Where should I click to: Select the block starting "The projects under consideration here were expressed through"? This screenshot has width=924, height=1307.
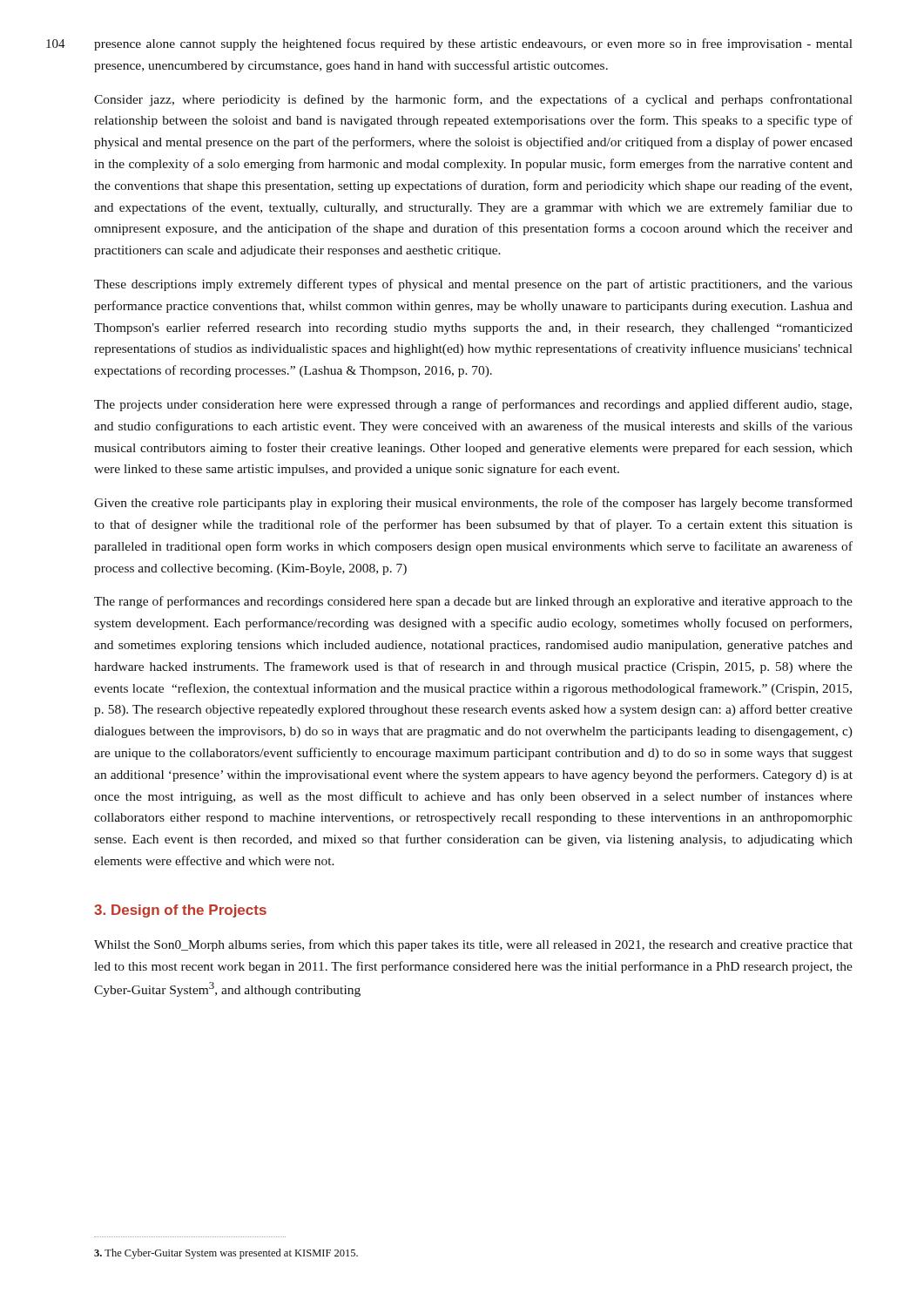coord(473,437)
